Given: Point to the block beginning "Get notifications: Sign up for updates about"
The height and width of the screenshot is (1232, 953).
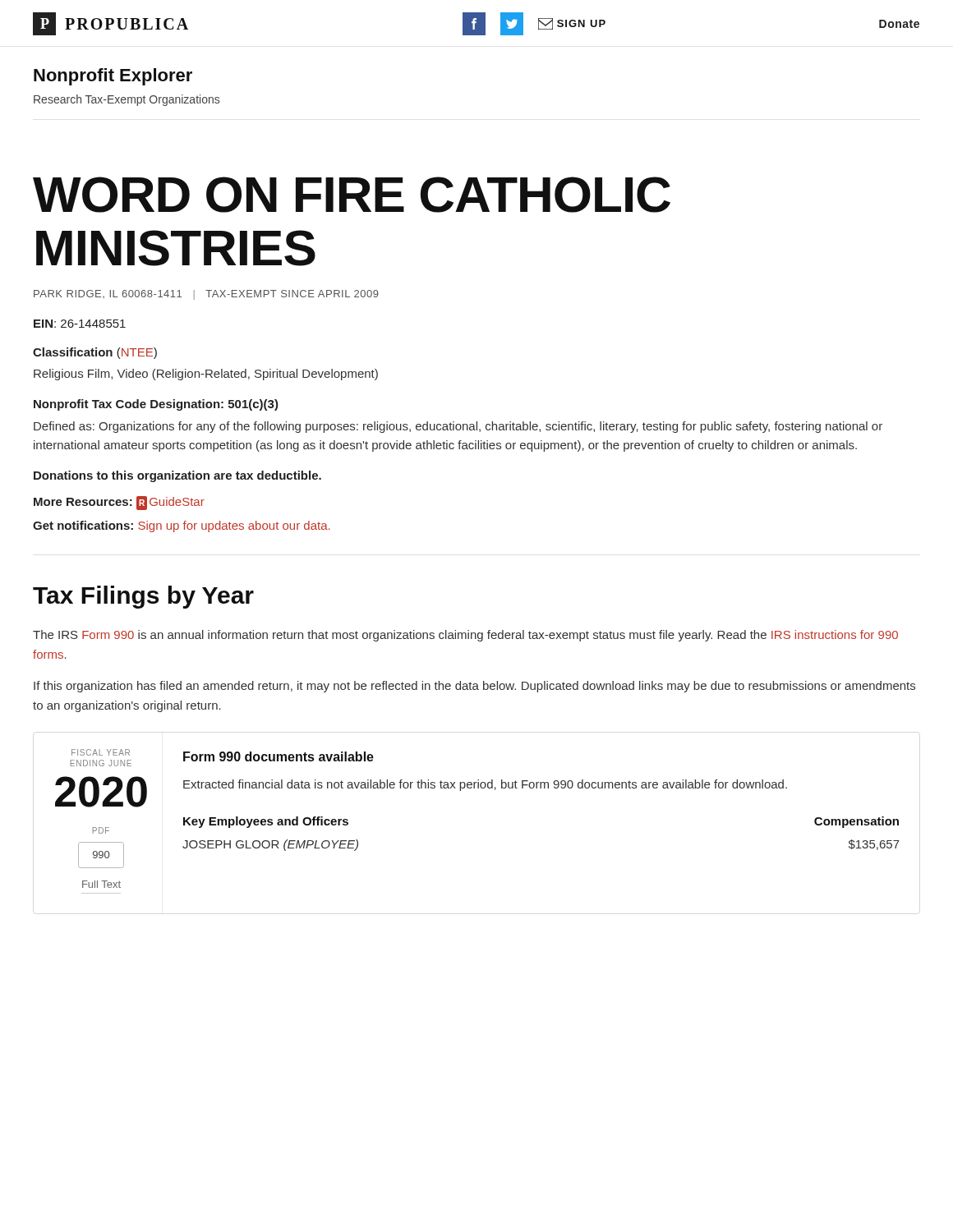Looking at the screenshot, I should [x=182, y=525].
